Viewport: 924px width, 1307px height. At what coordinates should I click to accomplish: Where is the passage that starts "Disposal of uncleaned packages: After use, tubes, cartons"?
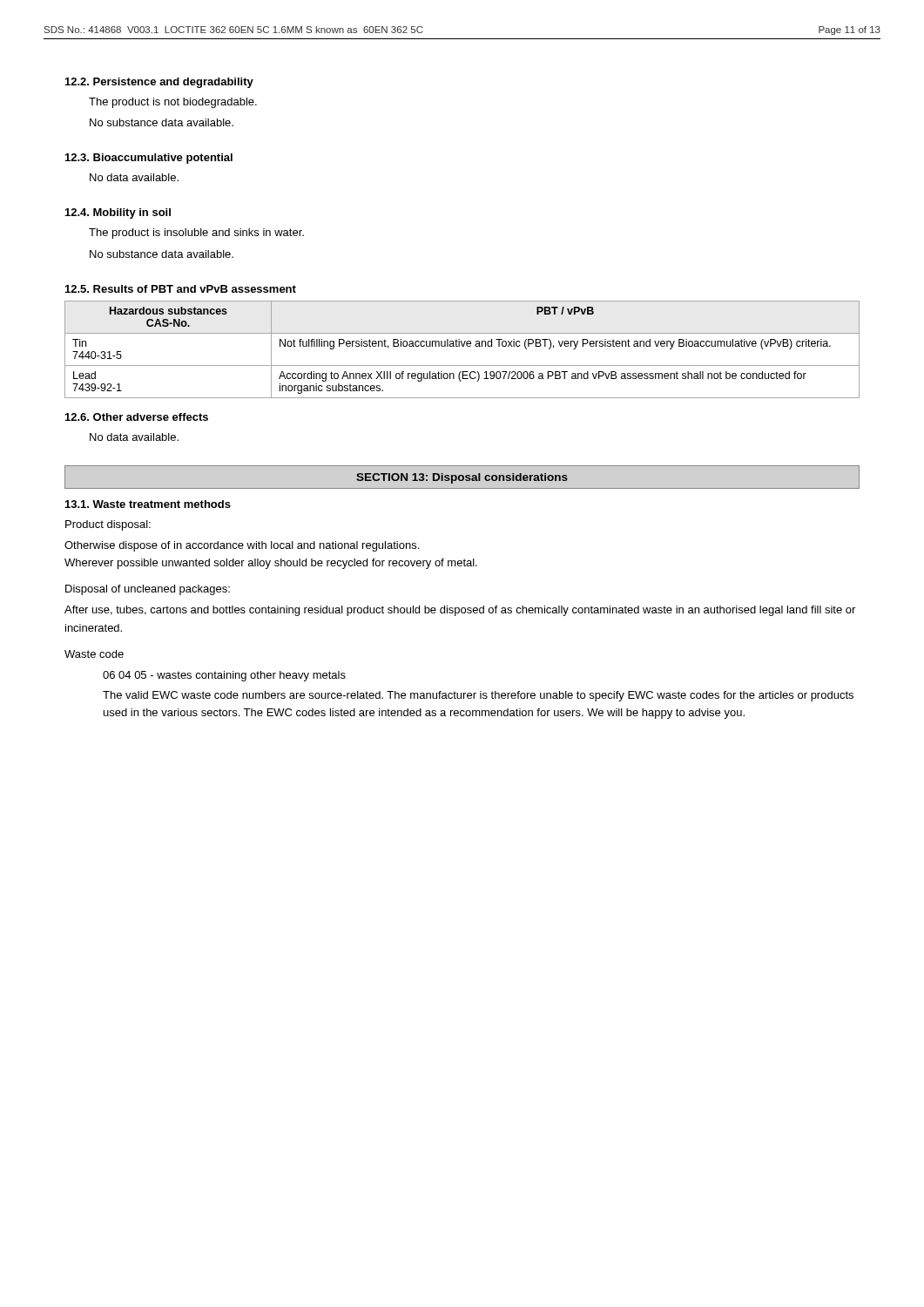(462, 609)
